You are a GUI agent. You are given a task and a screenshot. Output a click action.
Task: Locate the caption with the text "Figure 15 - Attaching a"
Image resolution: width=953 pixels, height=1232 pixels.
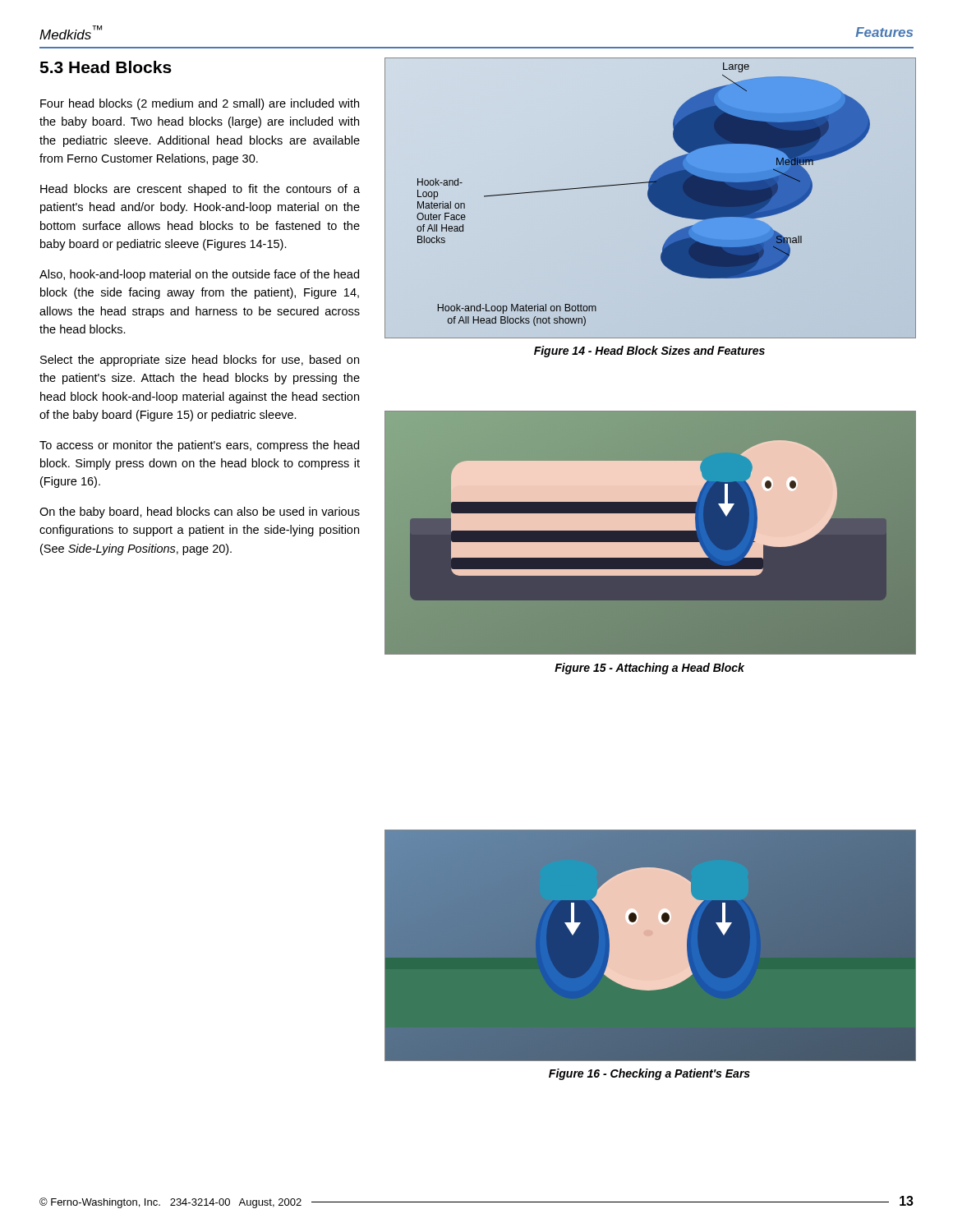[x=649, y=667]
